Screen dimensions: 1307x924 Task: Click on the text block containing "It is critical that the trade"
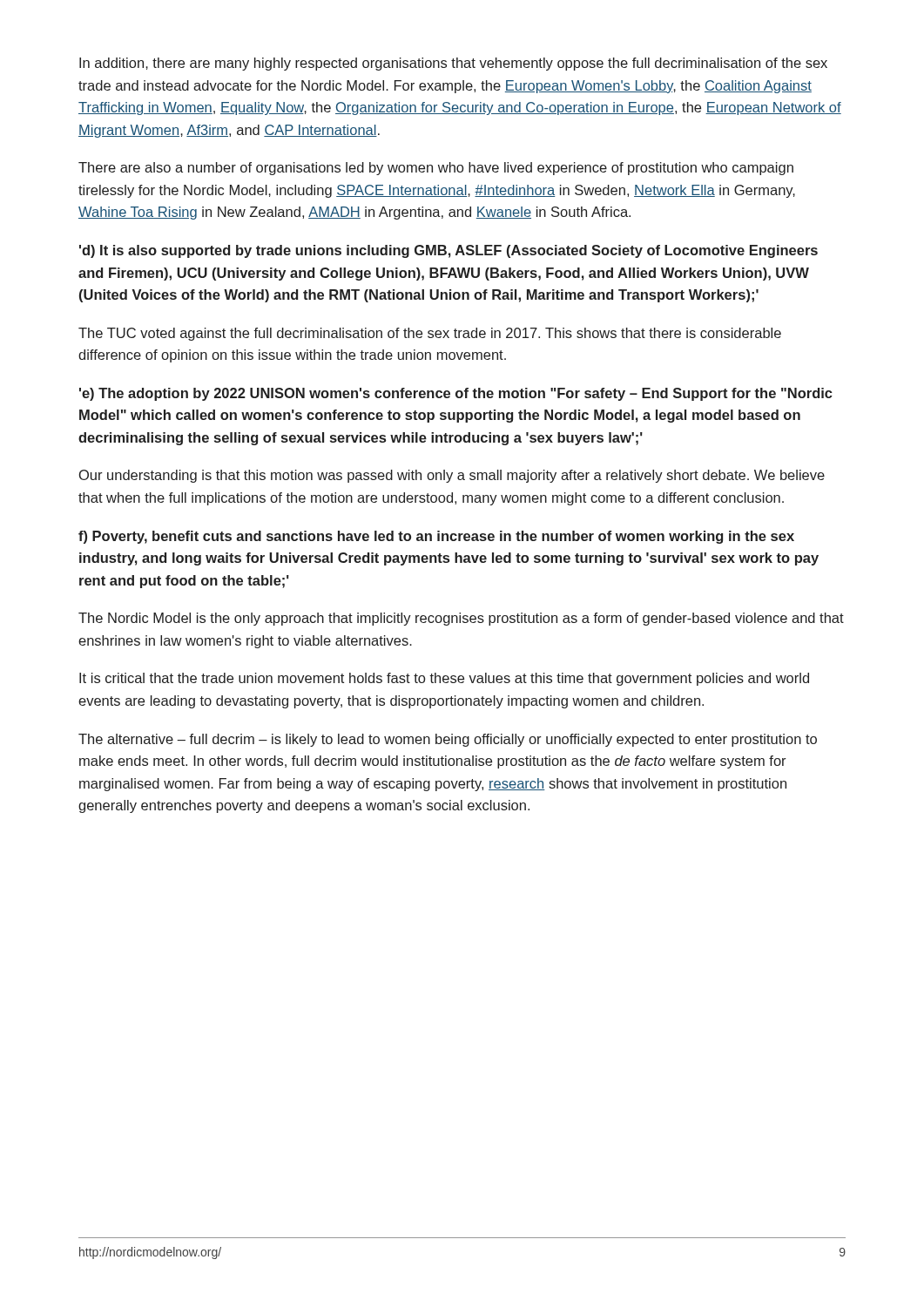point(462,690)
